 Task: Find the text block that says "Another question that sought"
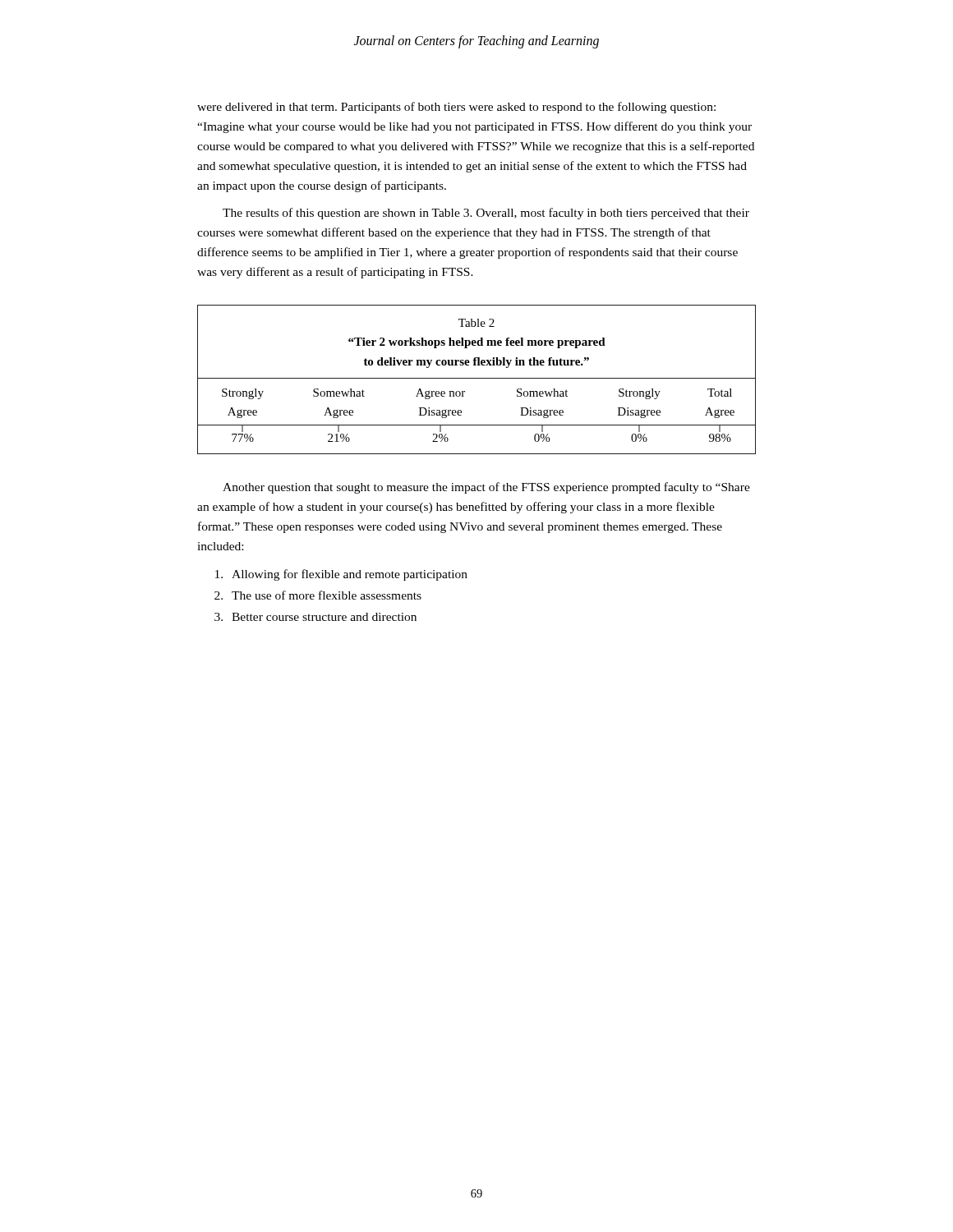point(476,516)
